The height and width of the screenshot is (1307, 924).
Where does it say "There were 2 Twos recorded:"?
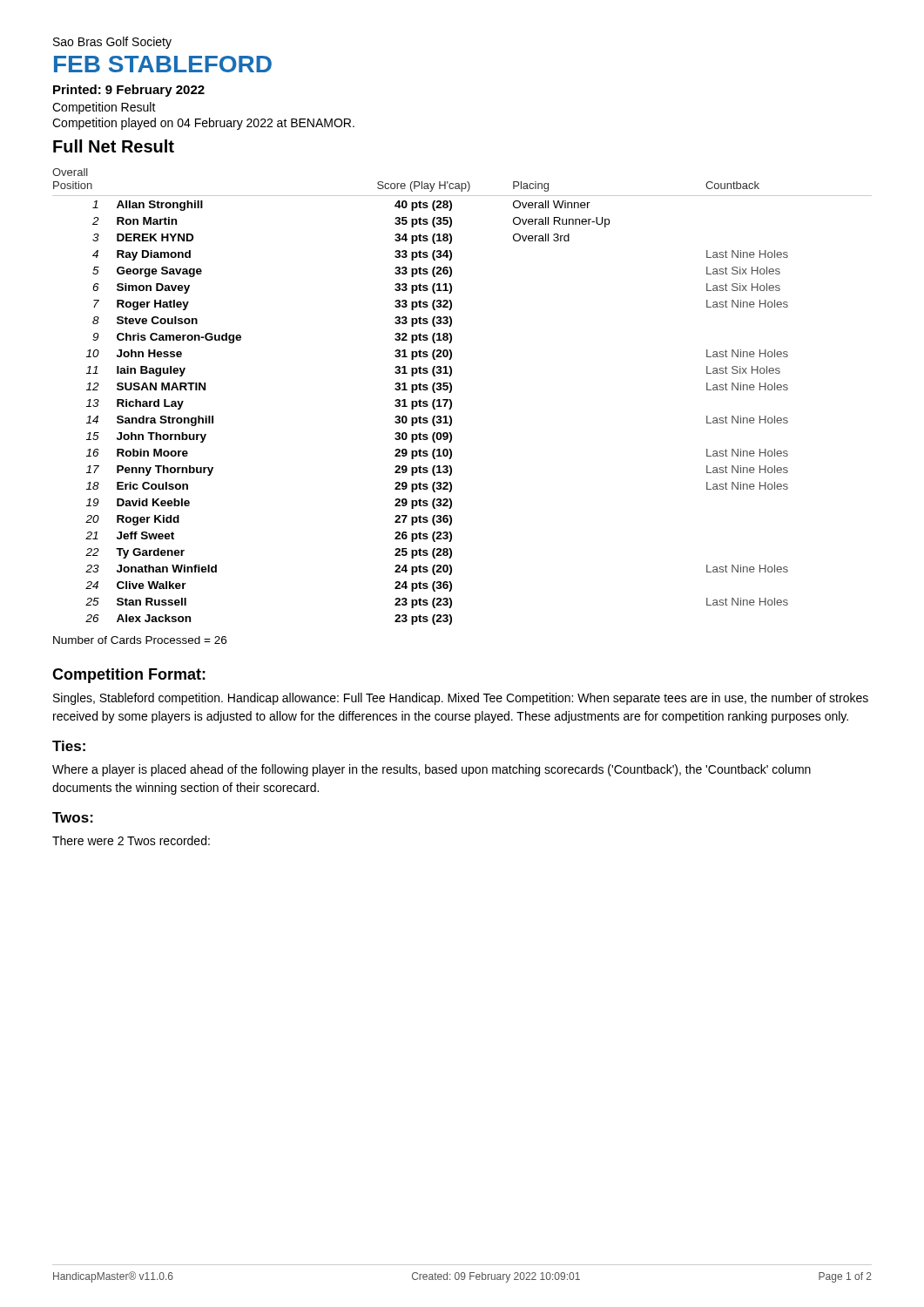131,841
